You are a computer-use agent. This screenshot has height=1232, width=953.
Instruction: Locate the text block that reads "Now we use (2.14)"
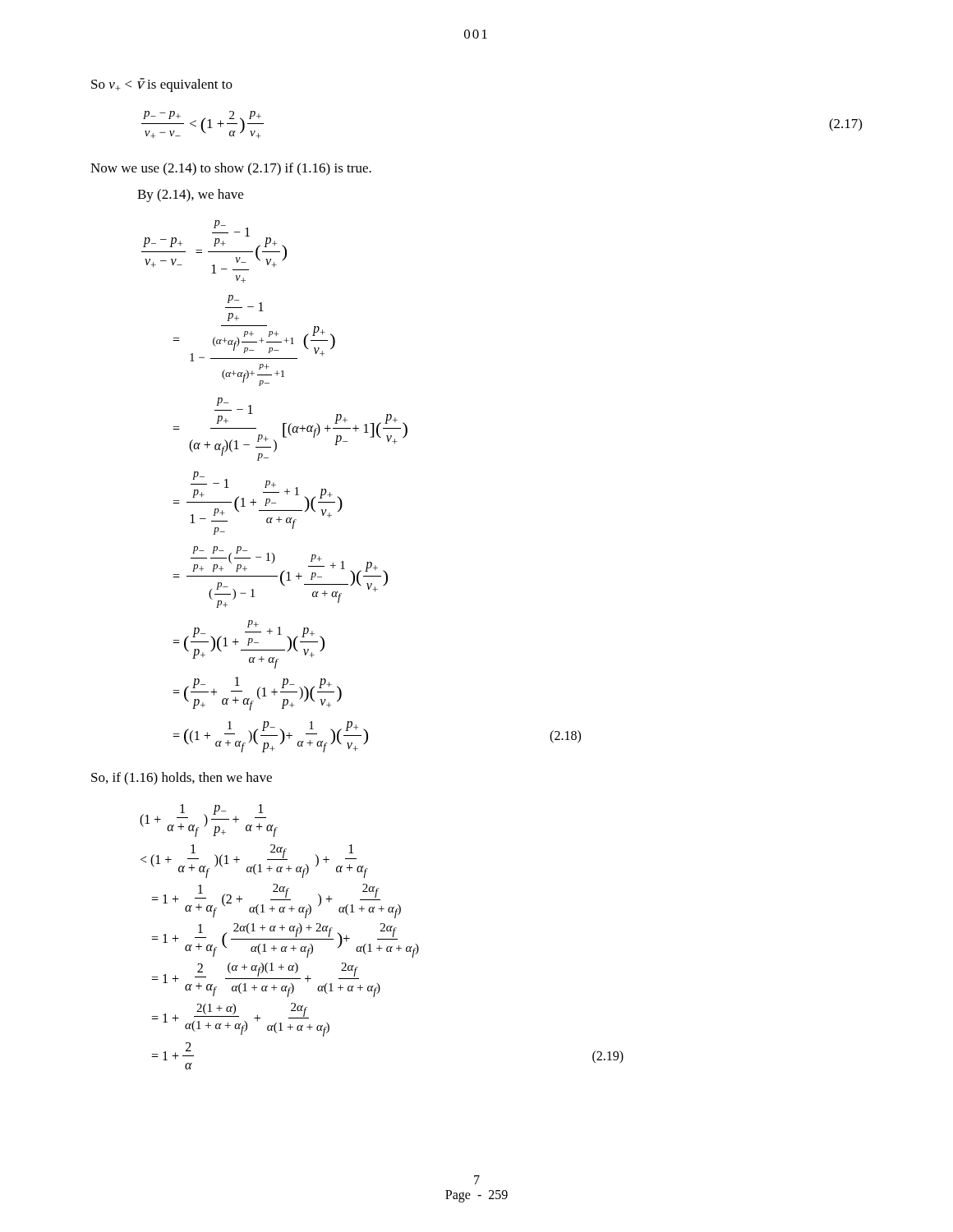tap(231, 168)
